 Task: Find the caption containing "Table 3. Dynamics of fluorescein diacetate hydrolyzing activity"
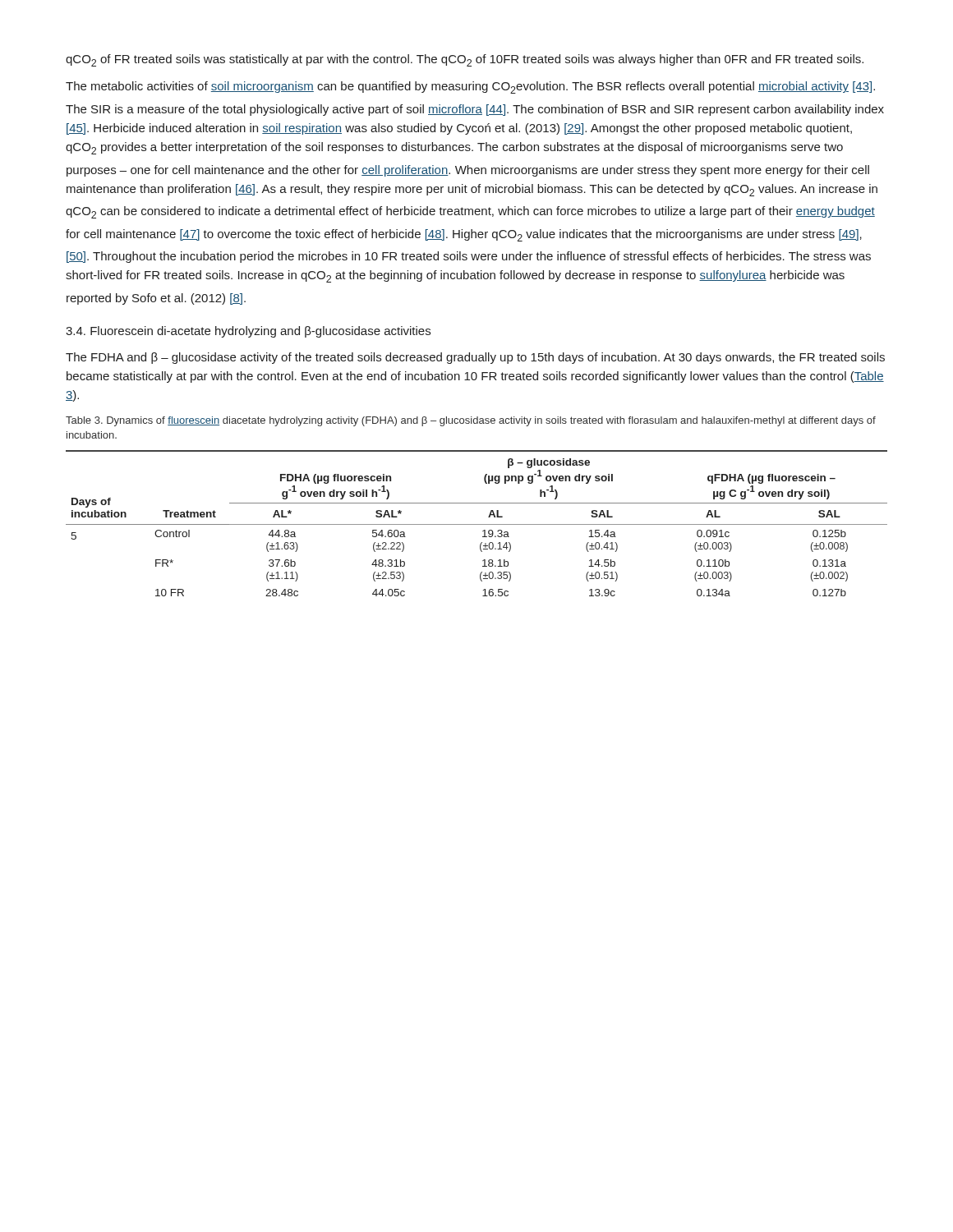pyautogui.click(x=471, y=428)
